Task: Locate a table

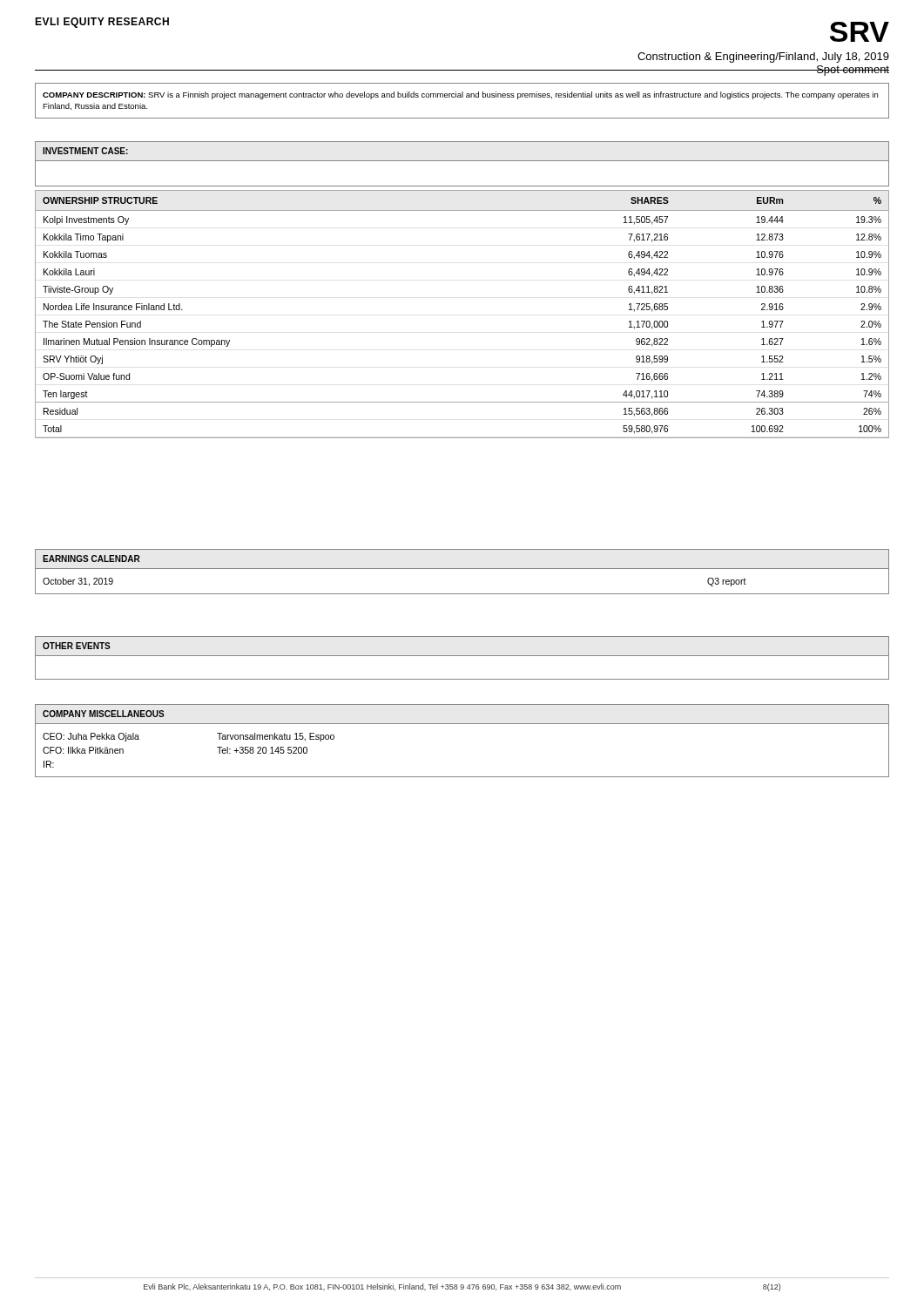Action: [x=462, y=314]
